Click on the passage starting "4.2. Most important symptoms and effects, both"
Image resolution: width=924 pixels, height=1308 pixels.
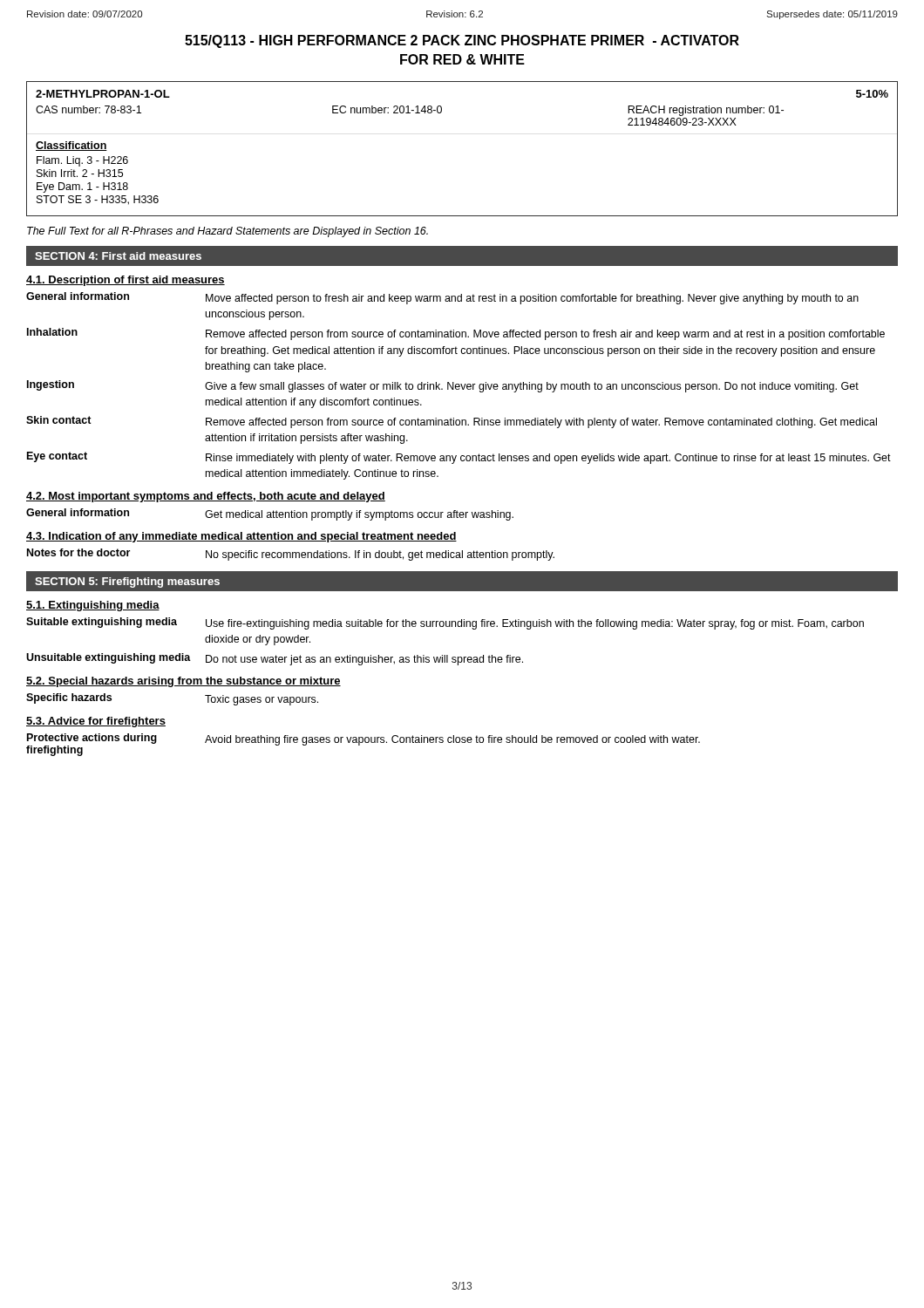click(x=206, y=495)
